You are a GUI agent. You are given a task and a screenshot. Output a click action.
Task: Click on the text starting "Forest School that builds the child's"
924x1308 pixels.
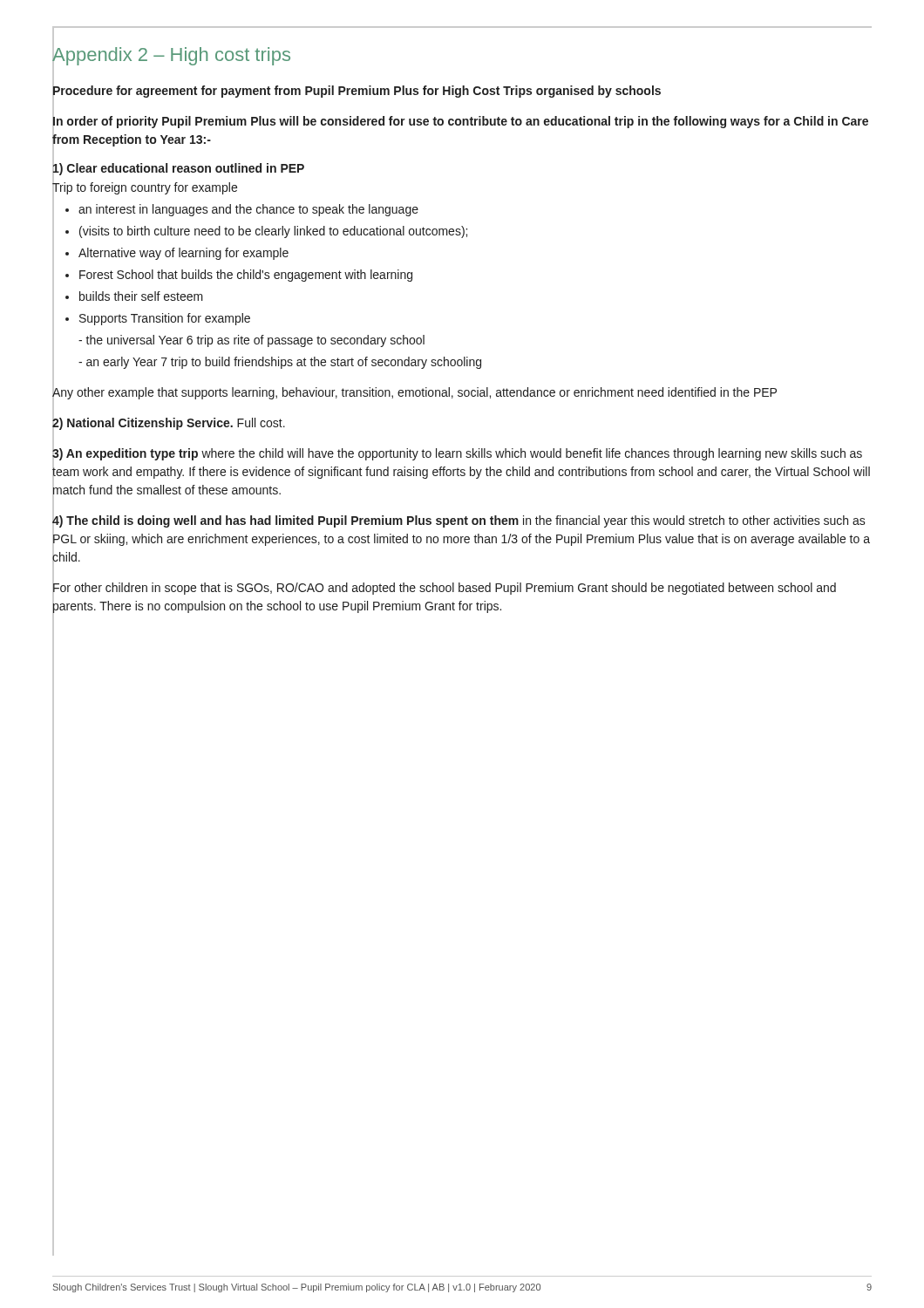point(246,275)
